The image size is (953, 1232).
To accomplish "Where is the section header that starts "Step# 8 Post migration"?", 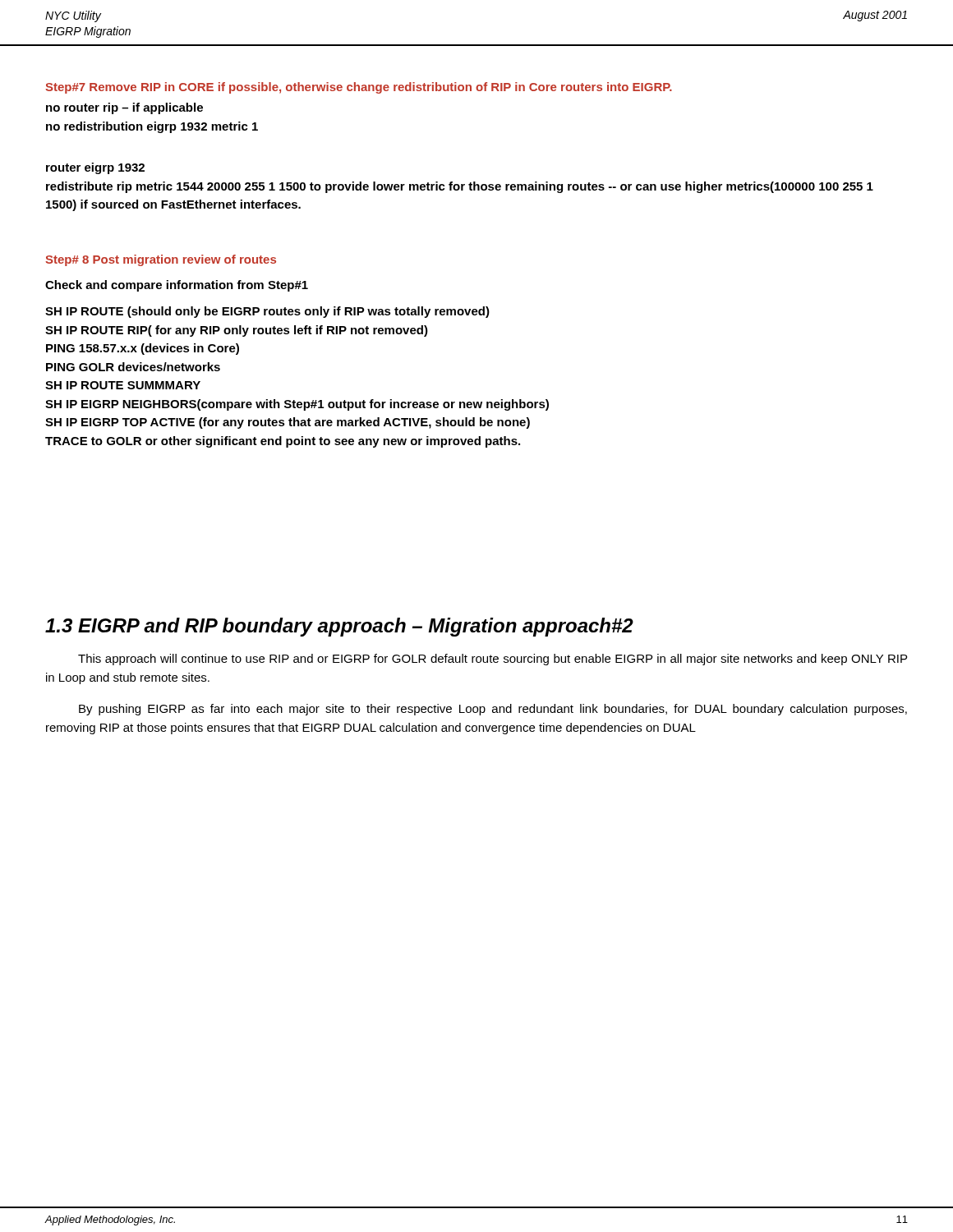I will pyautogui.click(x=161, y=259).
